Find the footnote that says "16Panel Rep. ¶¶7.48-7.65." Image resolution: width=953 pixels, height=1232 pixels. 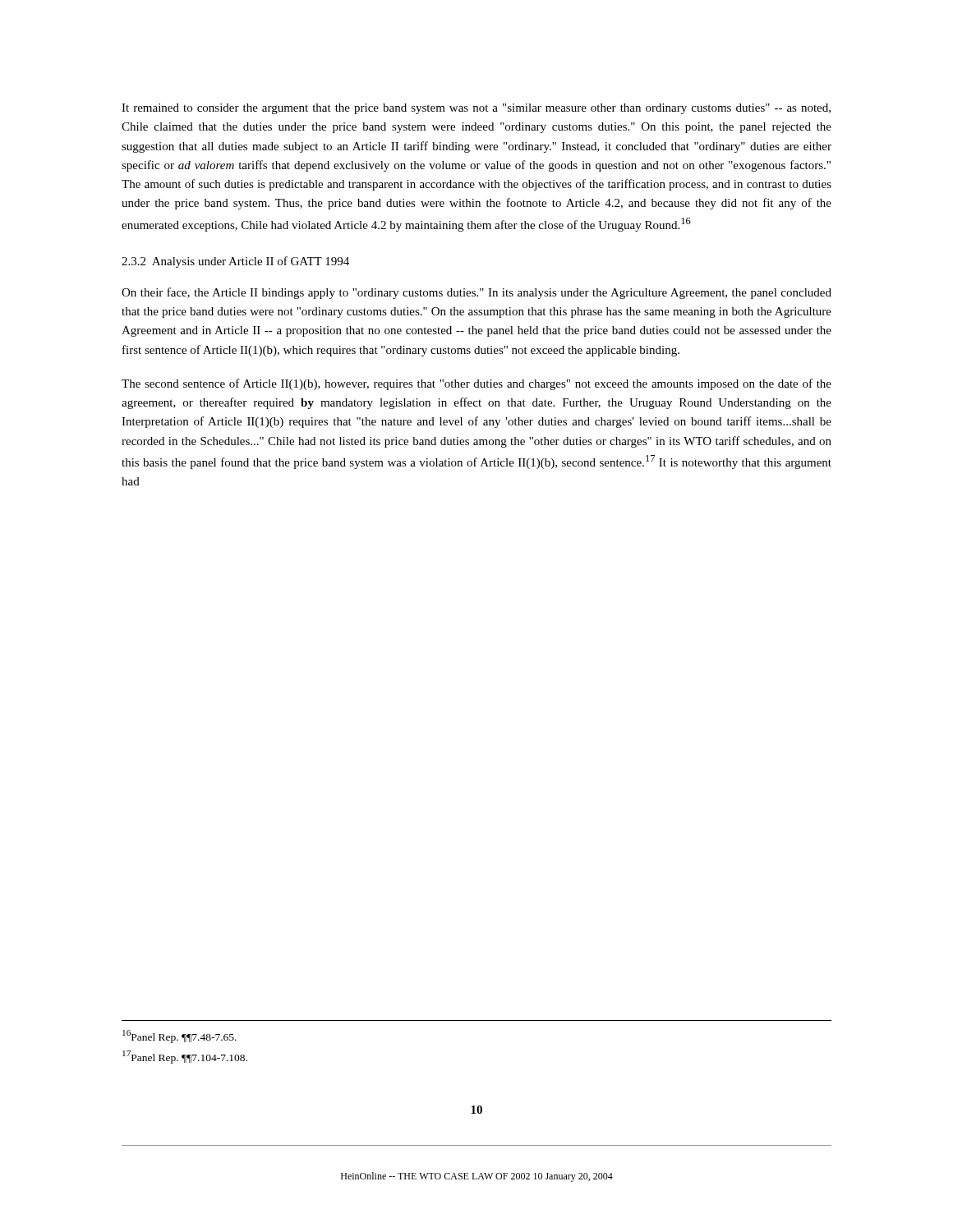tap(179, 1035)
